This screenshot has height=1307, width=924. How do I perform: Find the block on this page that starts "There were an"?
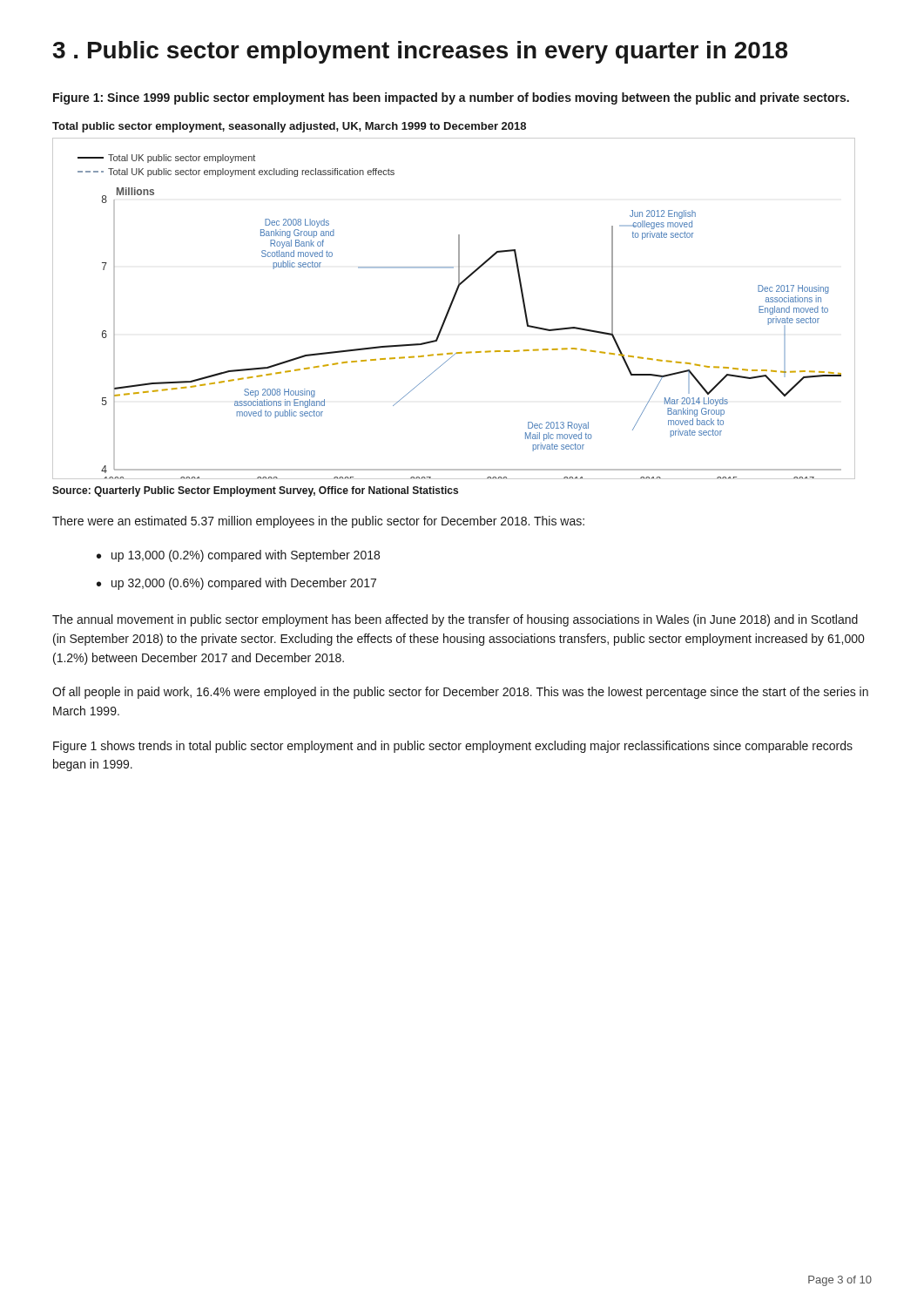[319, 521]
